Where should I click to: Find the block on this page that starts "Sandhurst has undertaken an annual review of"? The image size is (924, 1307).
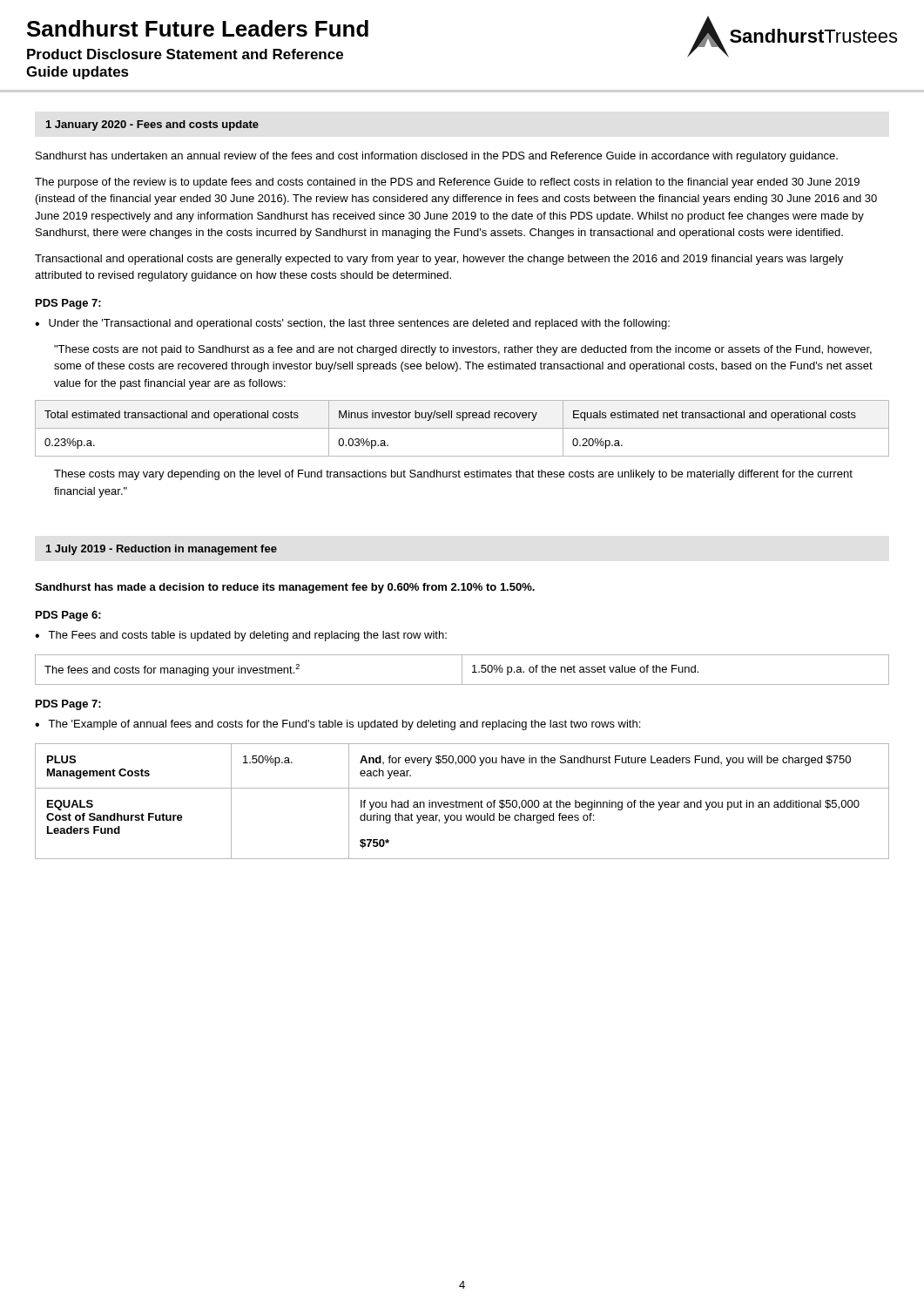tap(437, 156)
